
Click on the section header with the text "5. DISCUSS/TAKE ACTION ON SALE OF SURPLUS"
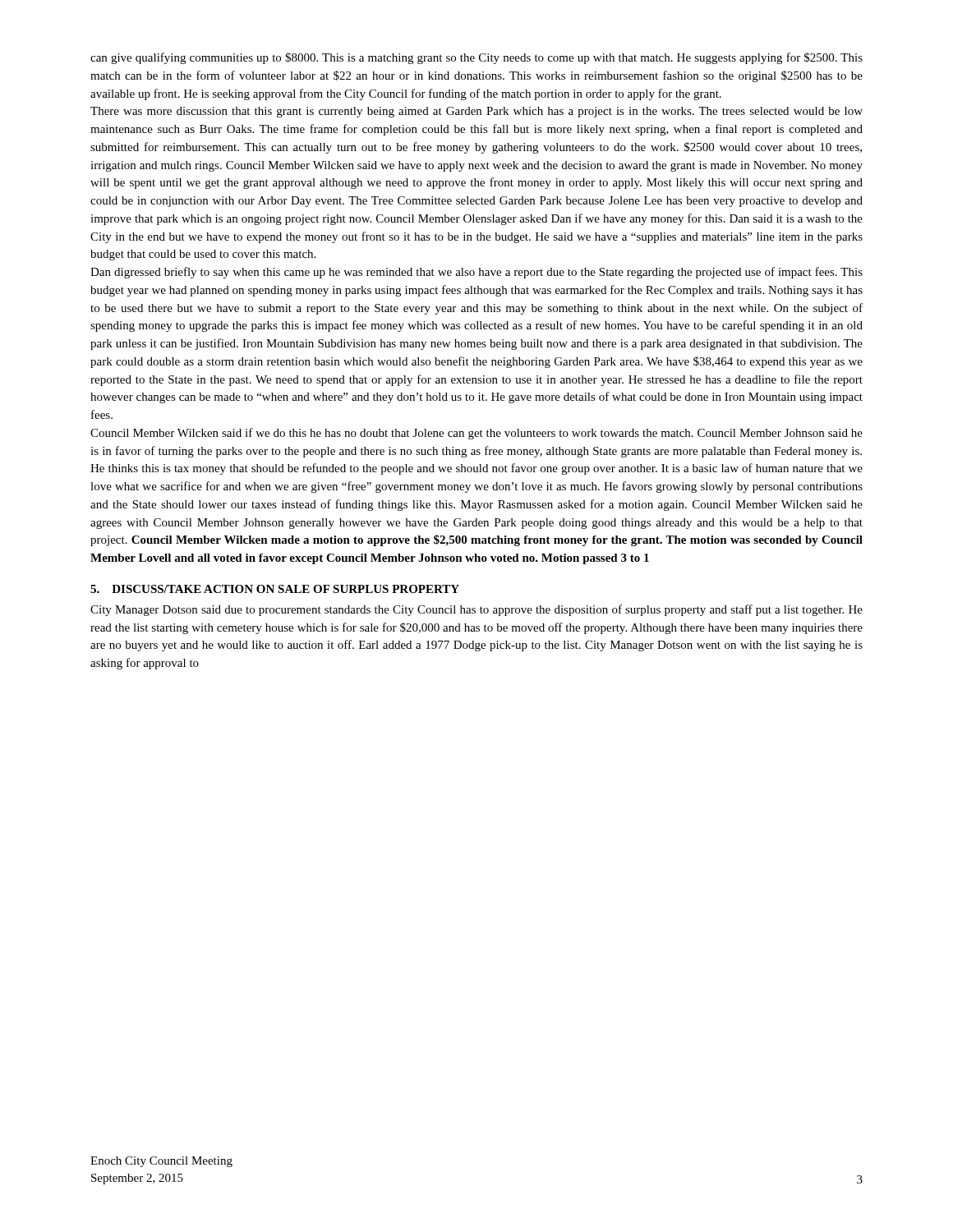(275, 589)
